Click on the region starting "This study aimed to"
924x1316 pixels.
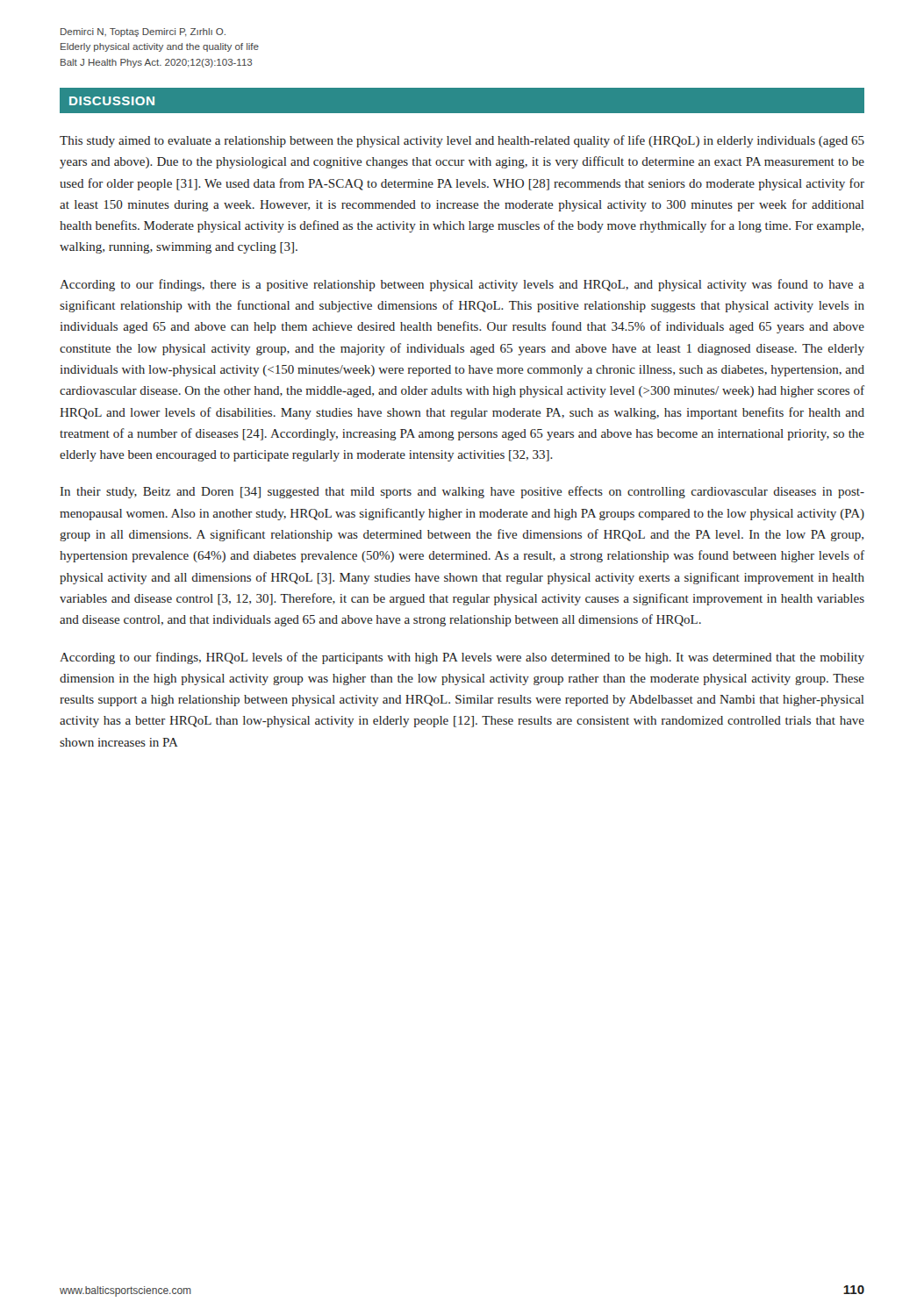pos(462,194)
